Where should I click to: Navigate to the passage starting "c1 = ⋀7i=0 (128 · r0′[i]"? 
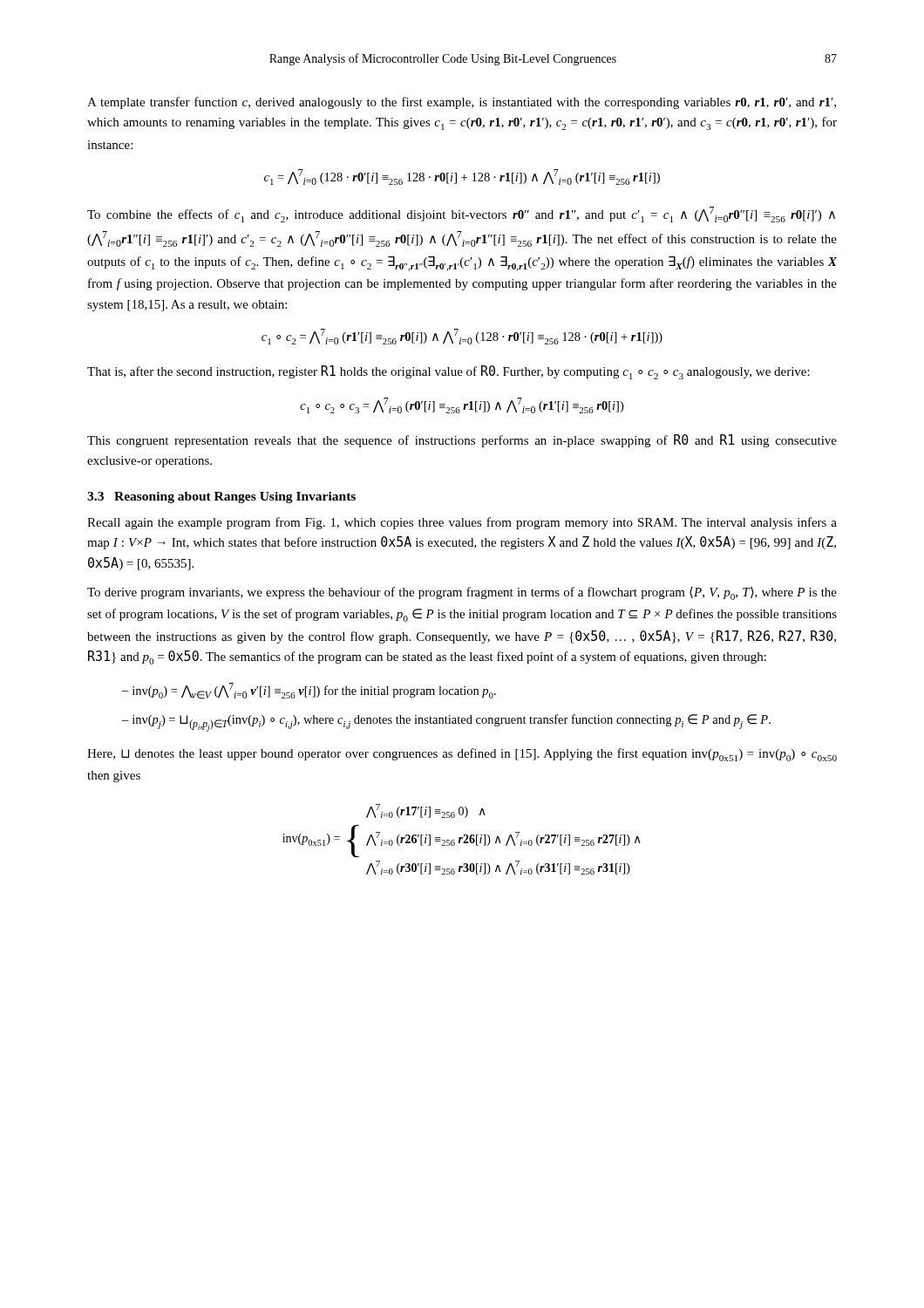[462, 177]
